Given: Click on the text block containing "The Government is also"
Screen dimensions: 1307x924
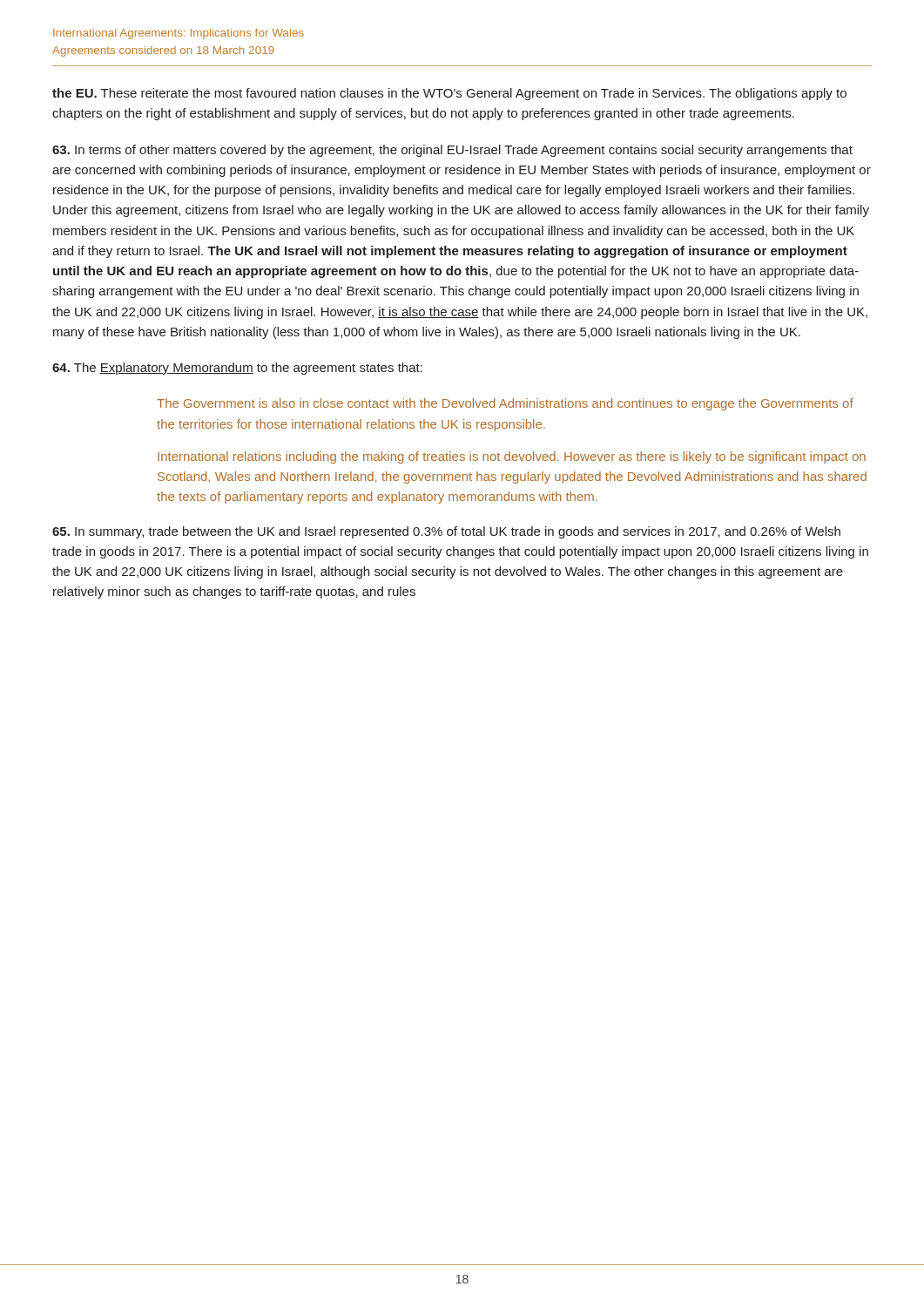Looking at the screenshot, I should point(514,450).
